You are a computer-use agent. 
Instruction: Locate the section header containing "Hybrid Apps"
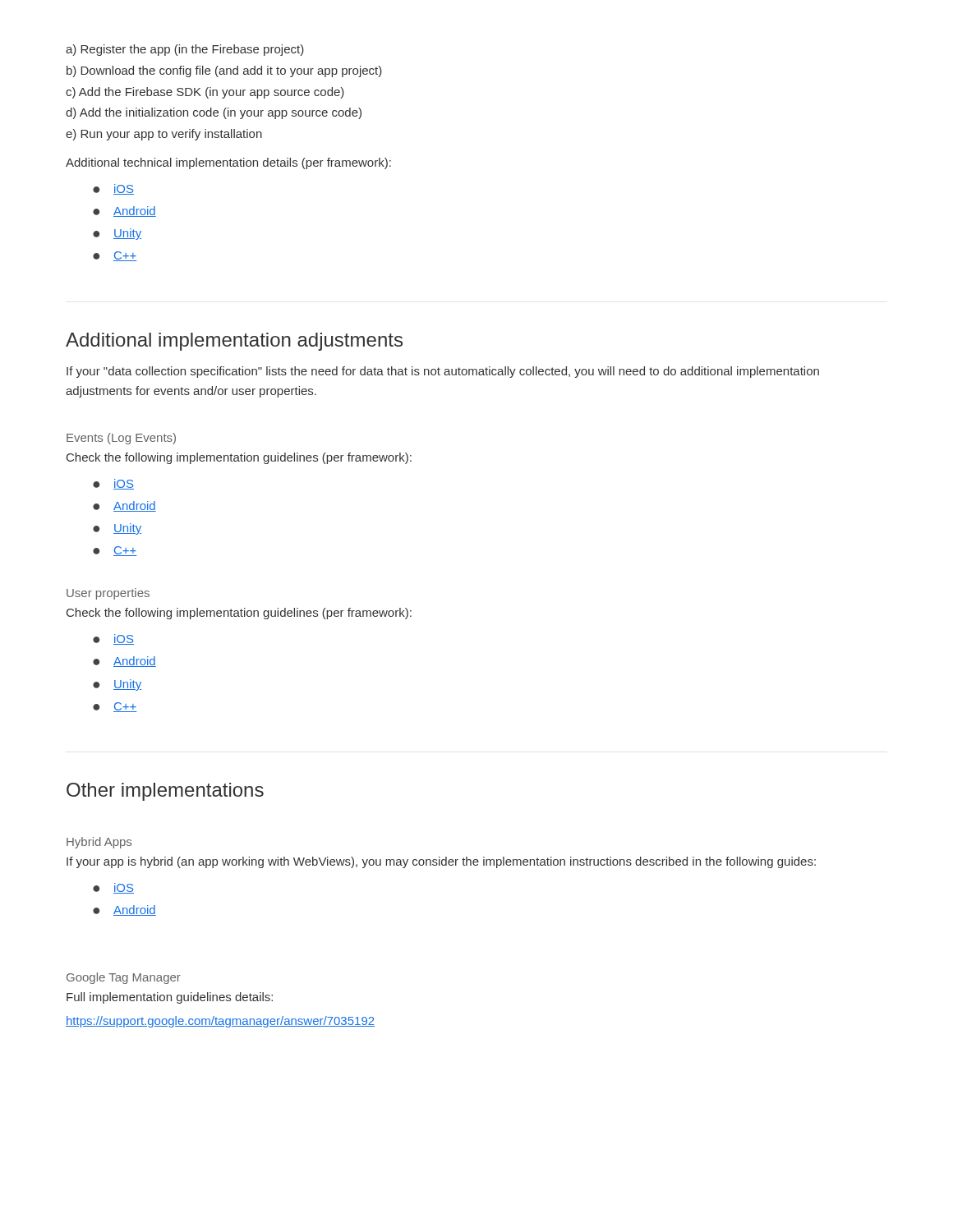point(99,841)
